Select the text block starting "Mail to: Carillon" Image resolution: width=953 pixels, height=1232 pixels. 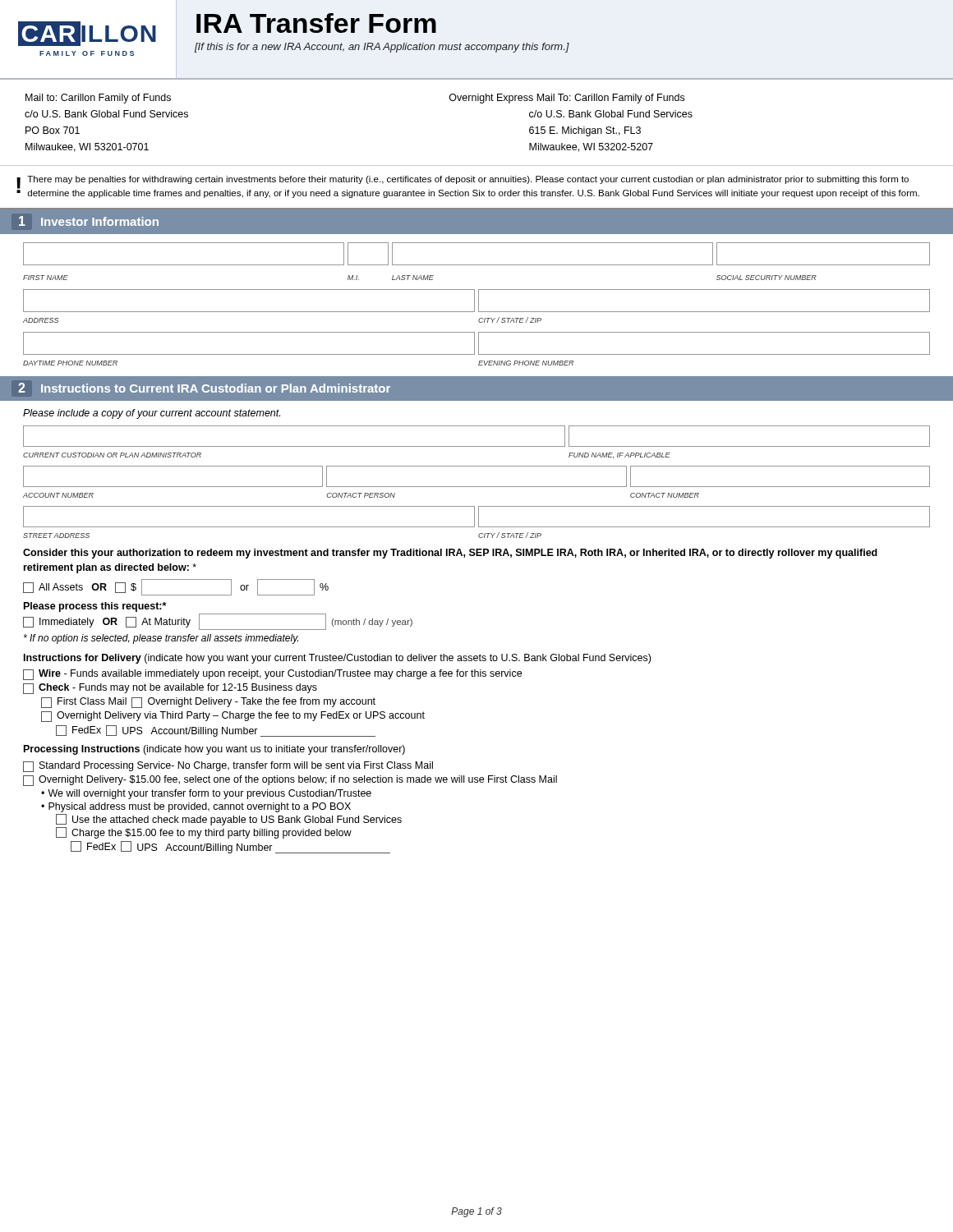click(101, 97)
